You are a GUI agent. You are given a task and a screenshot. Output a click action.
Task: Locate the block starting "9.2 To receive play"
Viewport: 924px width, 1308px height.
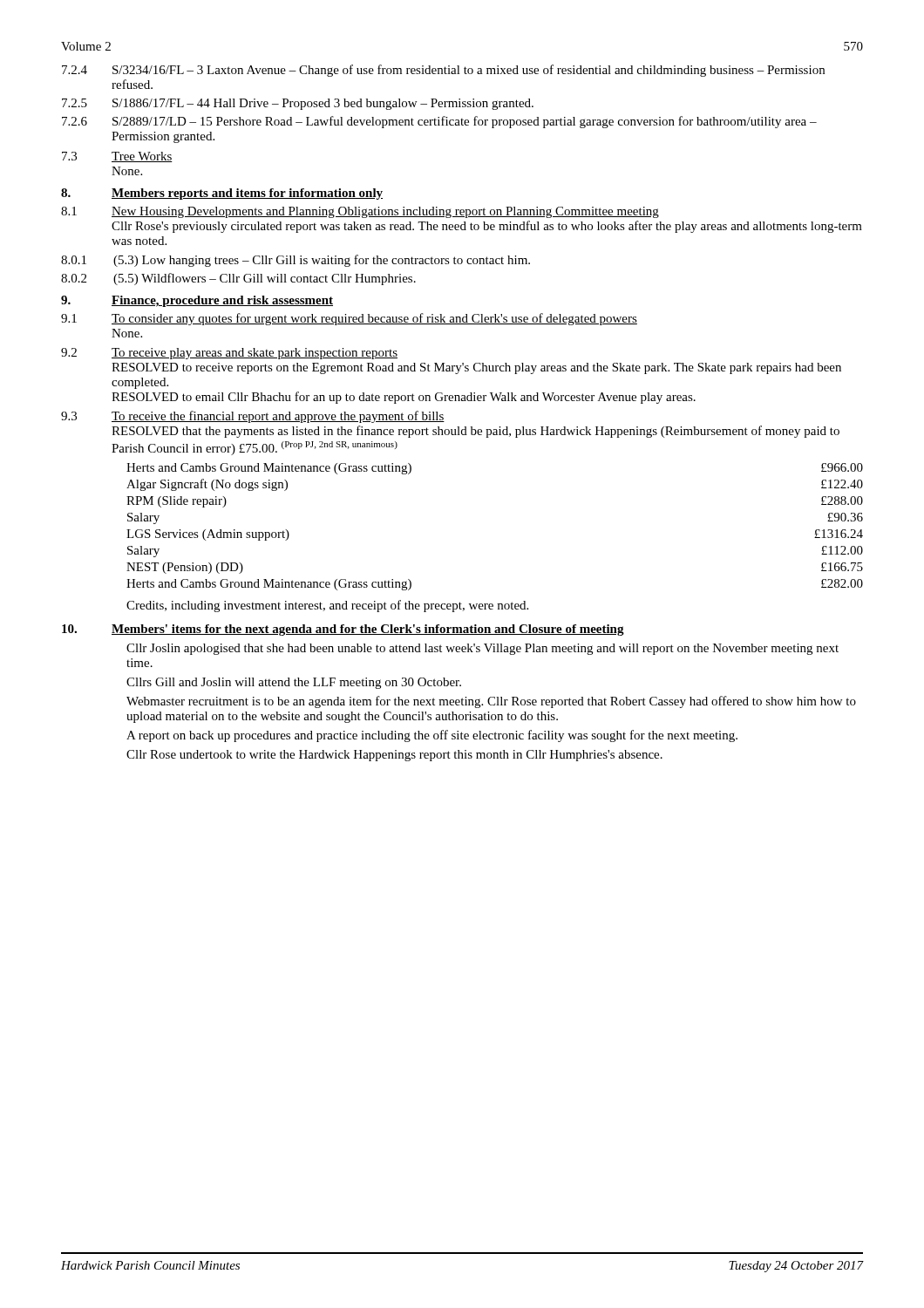point(462,375)
